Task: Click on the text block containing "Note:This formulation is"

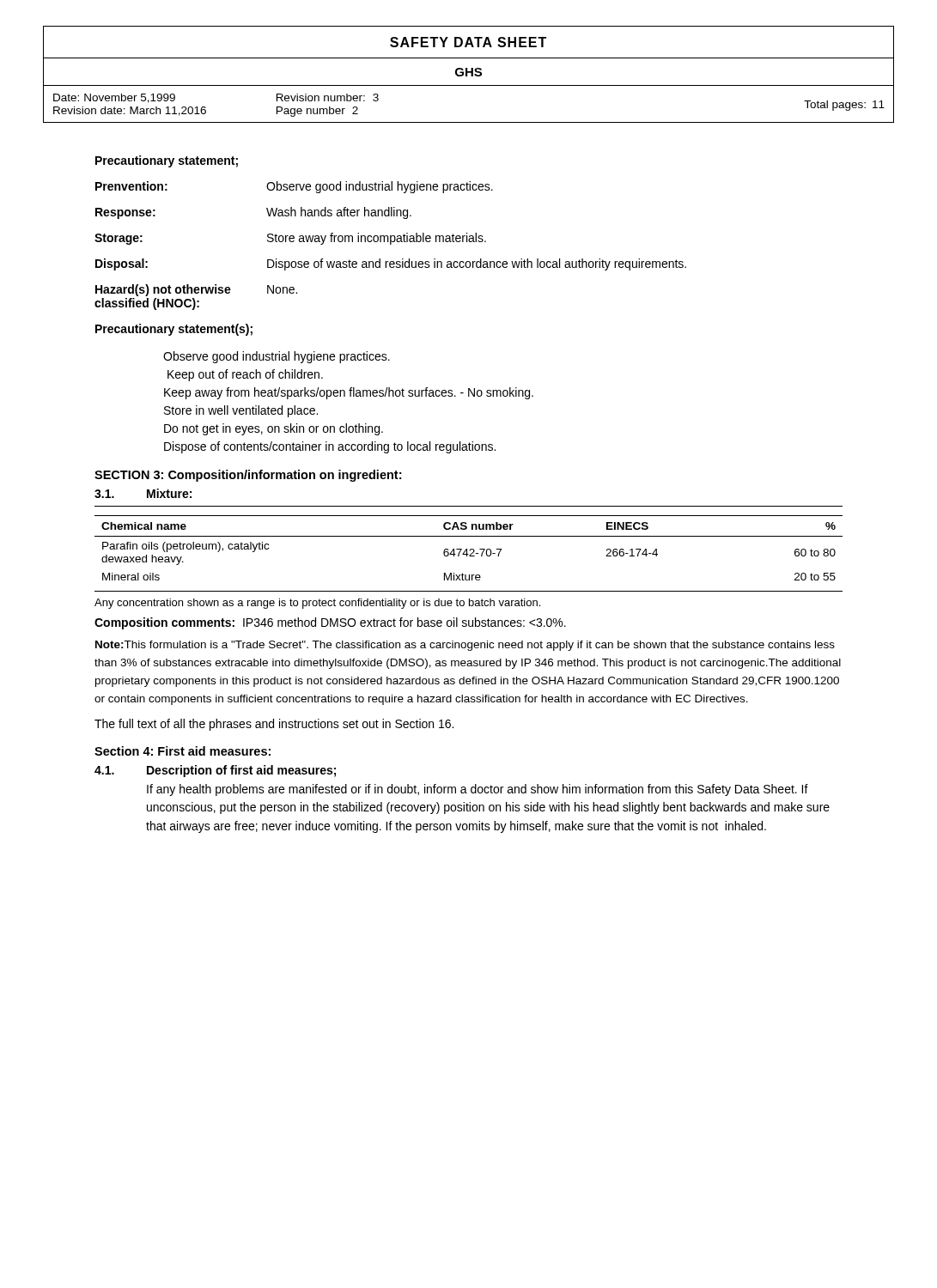Action: [468, 671]
